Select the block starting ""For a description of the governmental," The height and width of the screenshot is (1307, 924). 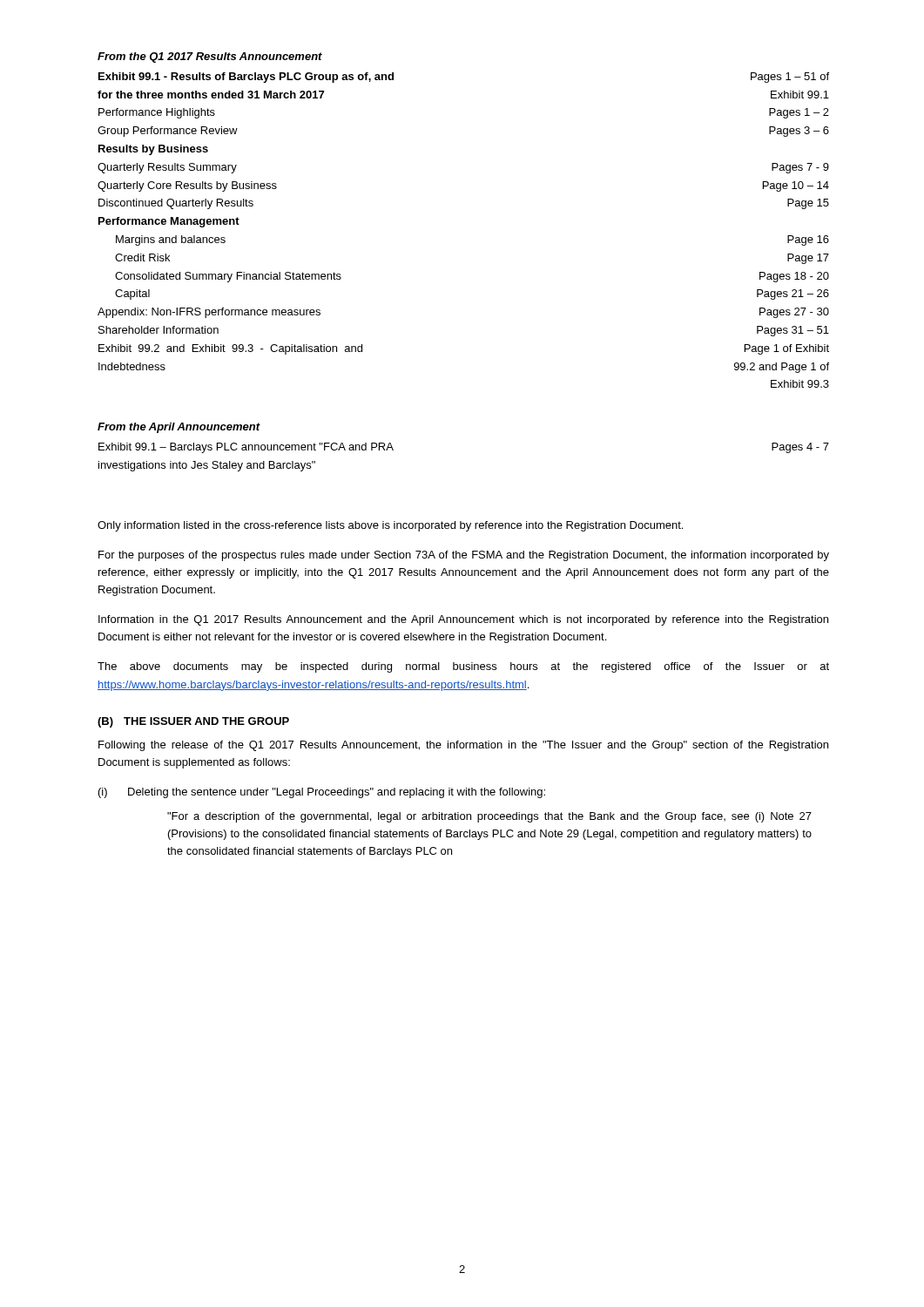coord(489,834)
